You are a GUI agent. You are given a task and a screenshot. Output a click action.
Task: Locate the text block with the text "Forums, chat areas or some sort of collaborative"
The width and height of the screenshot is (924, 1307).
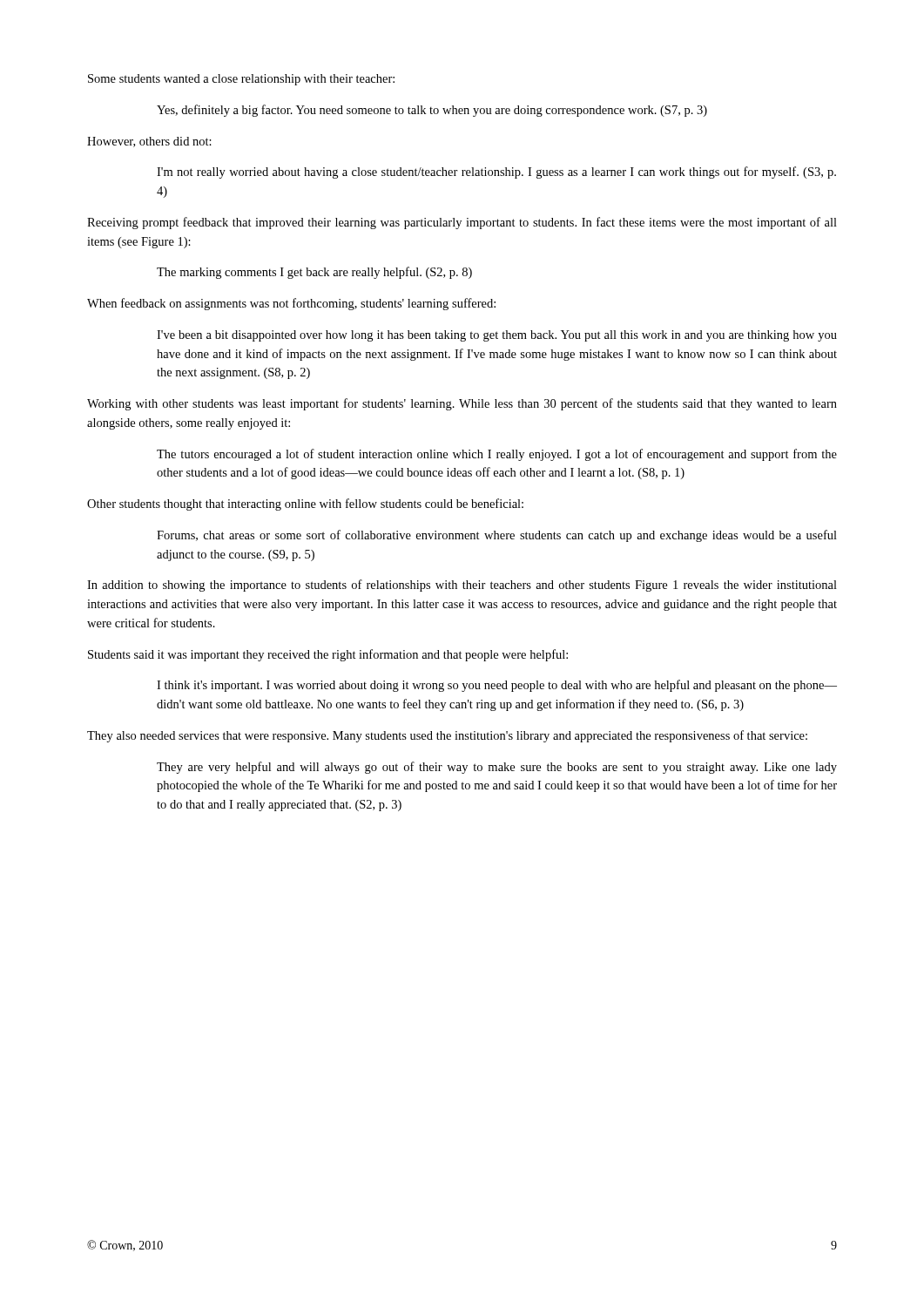pos(497,544)
